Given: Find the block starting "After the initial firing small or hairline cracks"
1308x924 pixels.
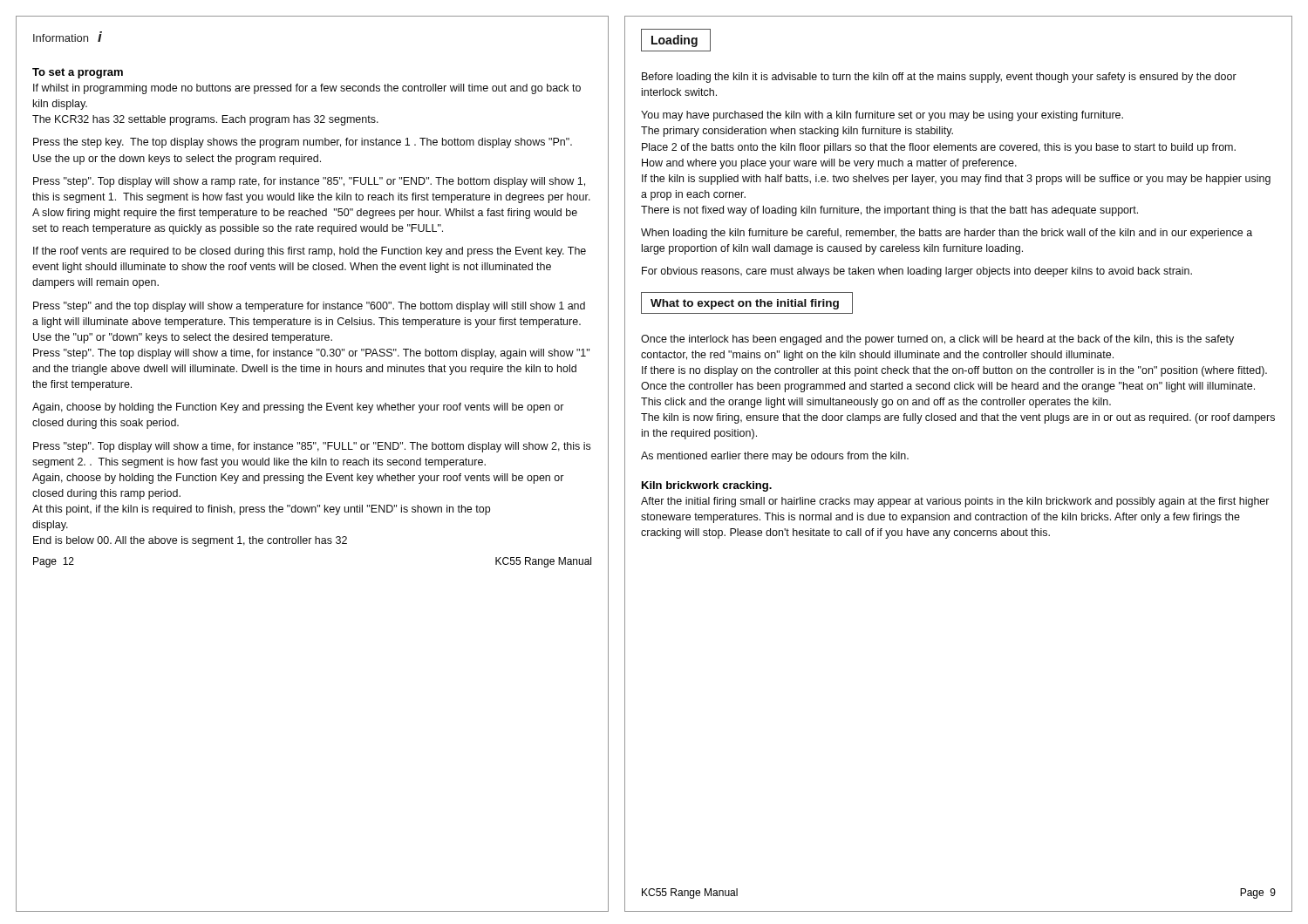Looking at the screenshot, I should (955, 517).
